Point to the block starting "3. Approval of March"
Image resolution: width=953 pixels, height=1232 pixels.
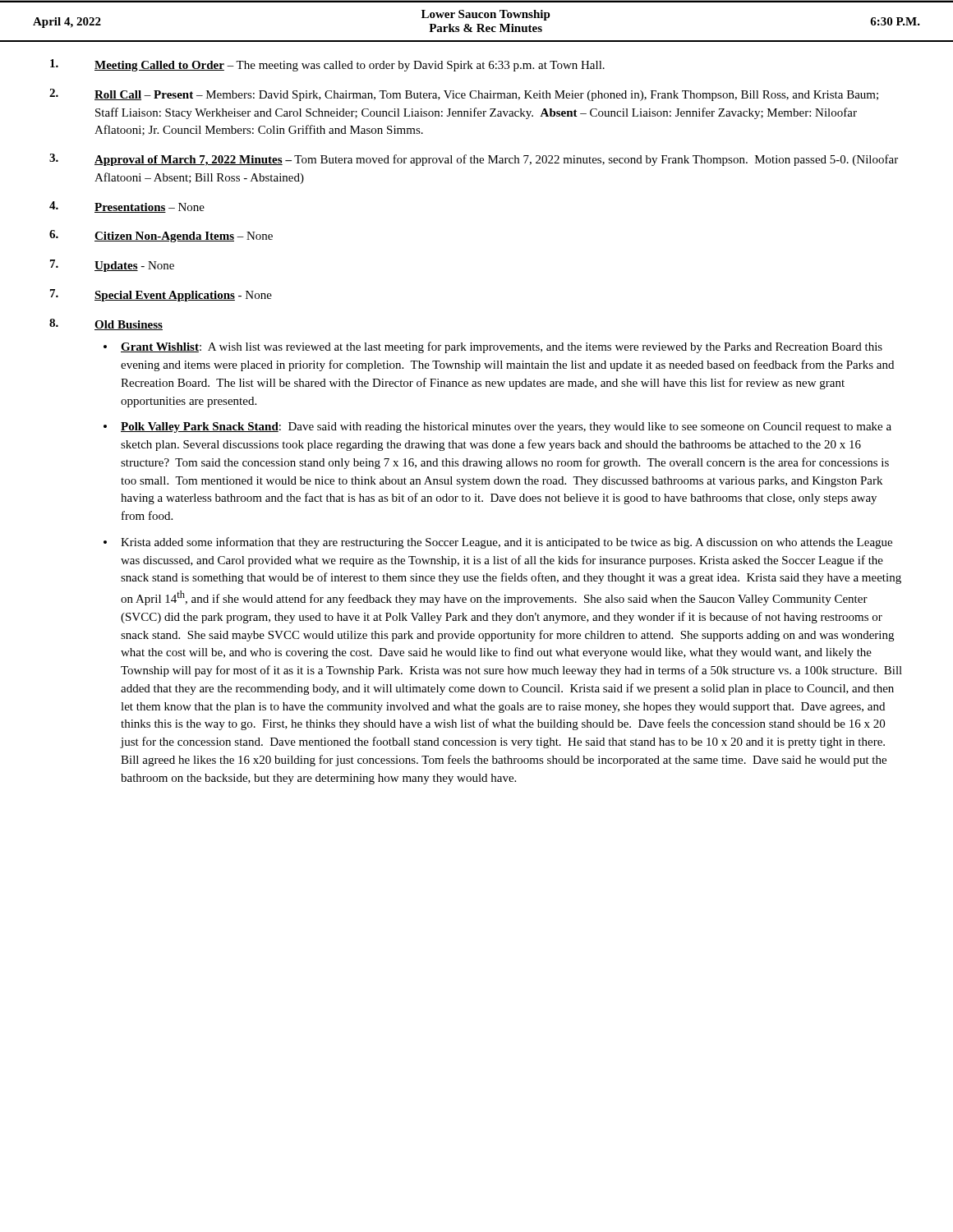[x=476, y=169]
